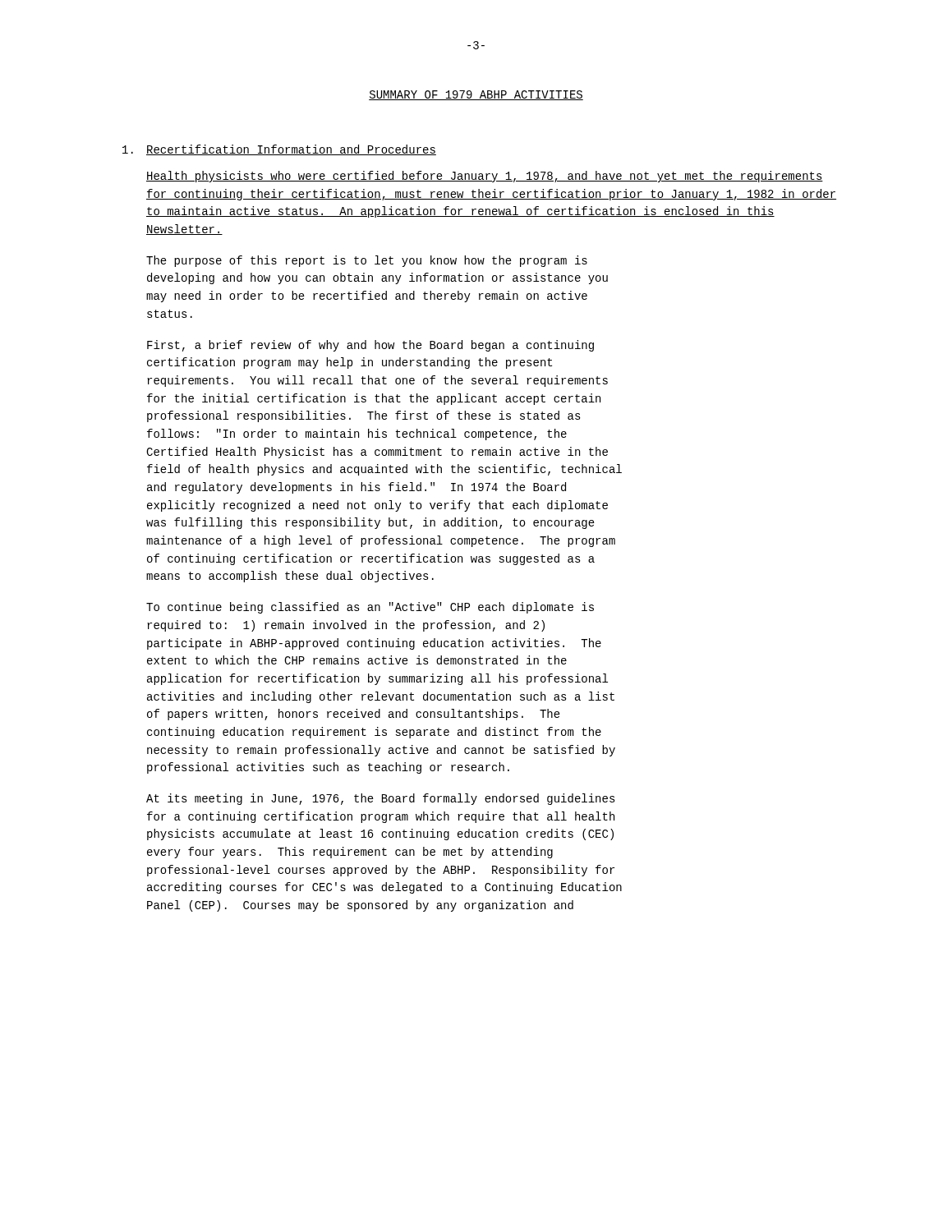Click on the text block that says "To continue being"
952x1232 pixels.
(381, 688)
